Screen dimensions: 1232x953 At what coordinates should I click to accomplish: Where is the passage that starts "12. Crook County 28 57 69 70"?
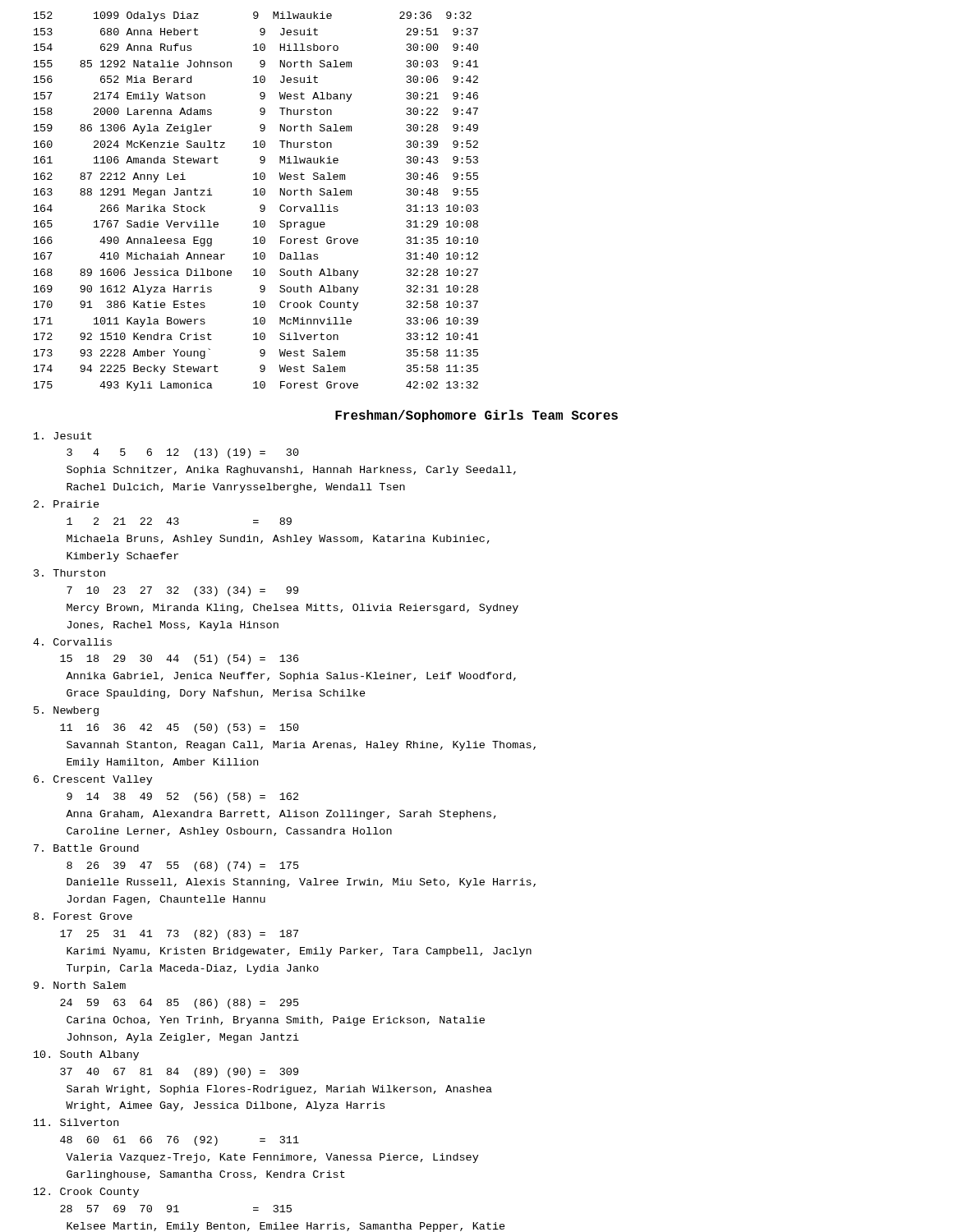click(86, 1193)
